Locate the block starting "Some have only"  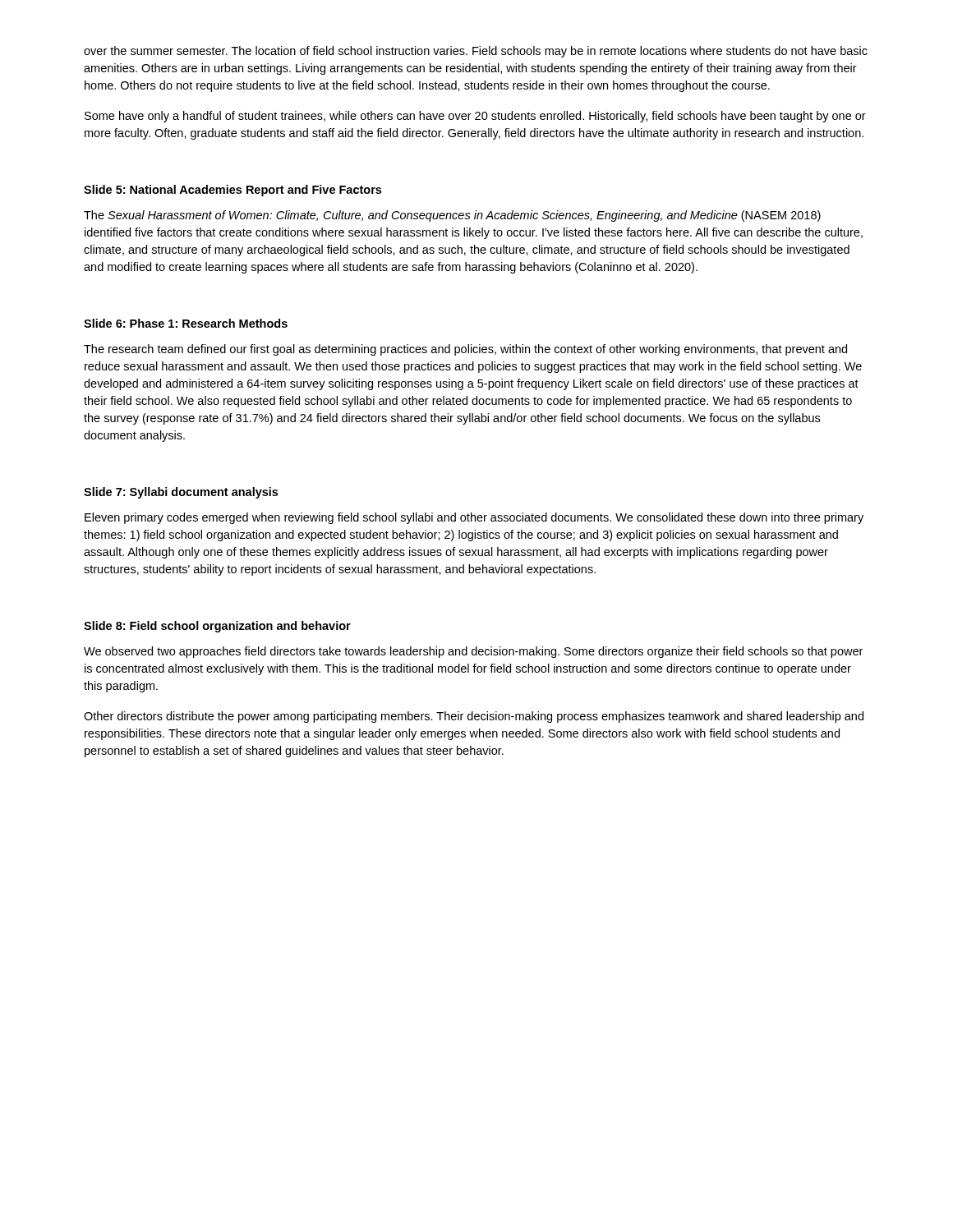coord(476,125)
